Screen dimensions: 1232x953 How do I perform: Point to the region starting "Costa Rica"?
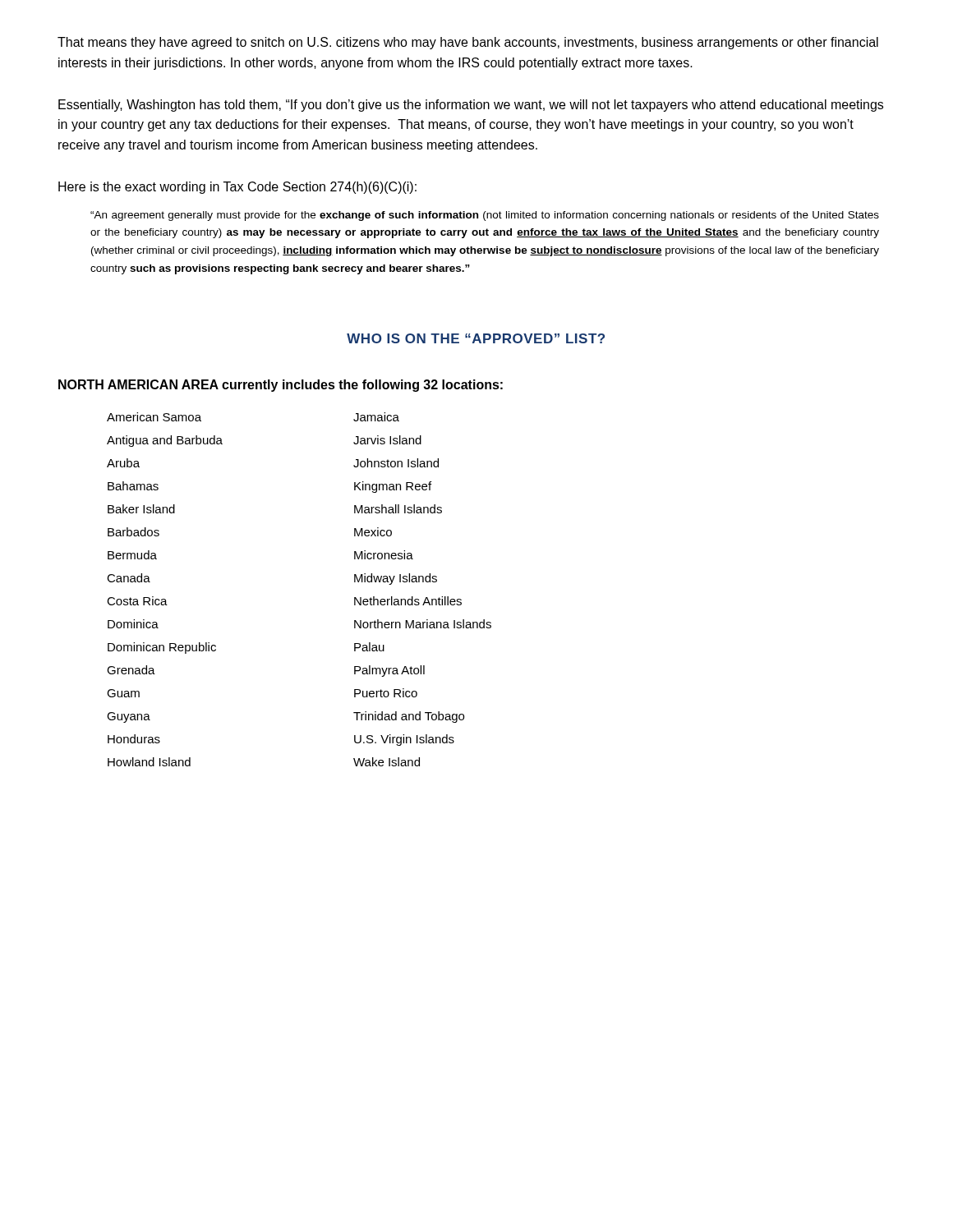pyautogui.click(x=137, y=601)
